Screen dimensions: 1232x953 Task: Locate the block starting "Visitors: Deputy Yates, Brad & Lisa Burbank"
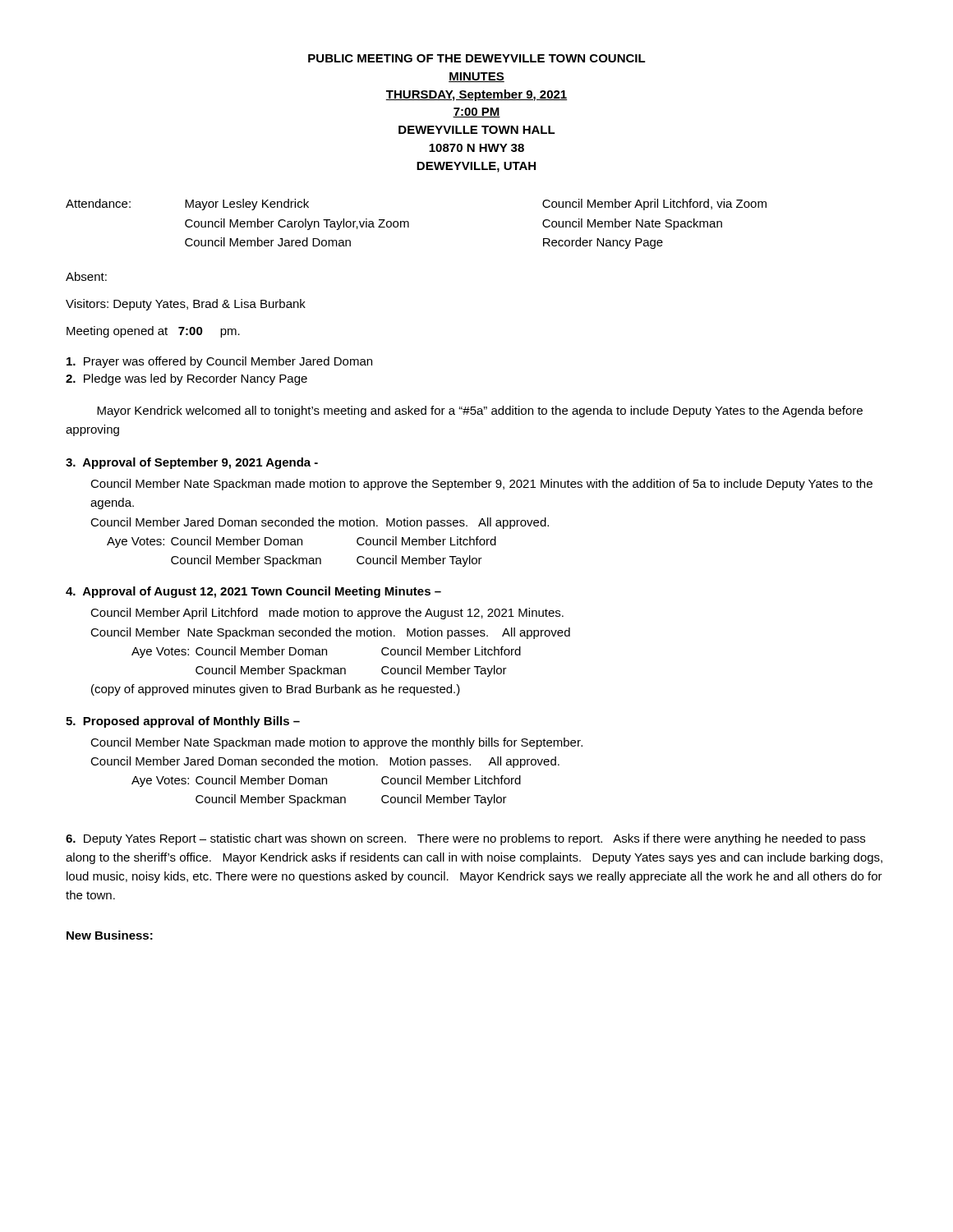186,304
